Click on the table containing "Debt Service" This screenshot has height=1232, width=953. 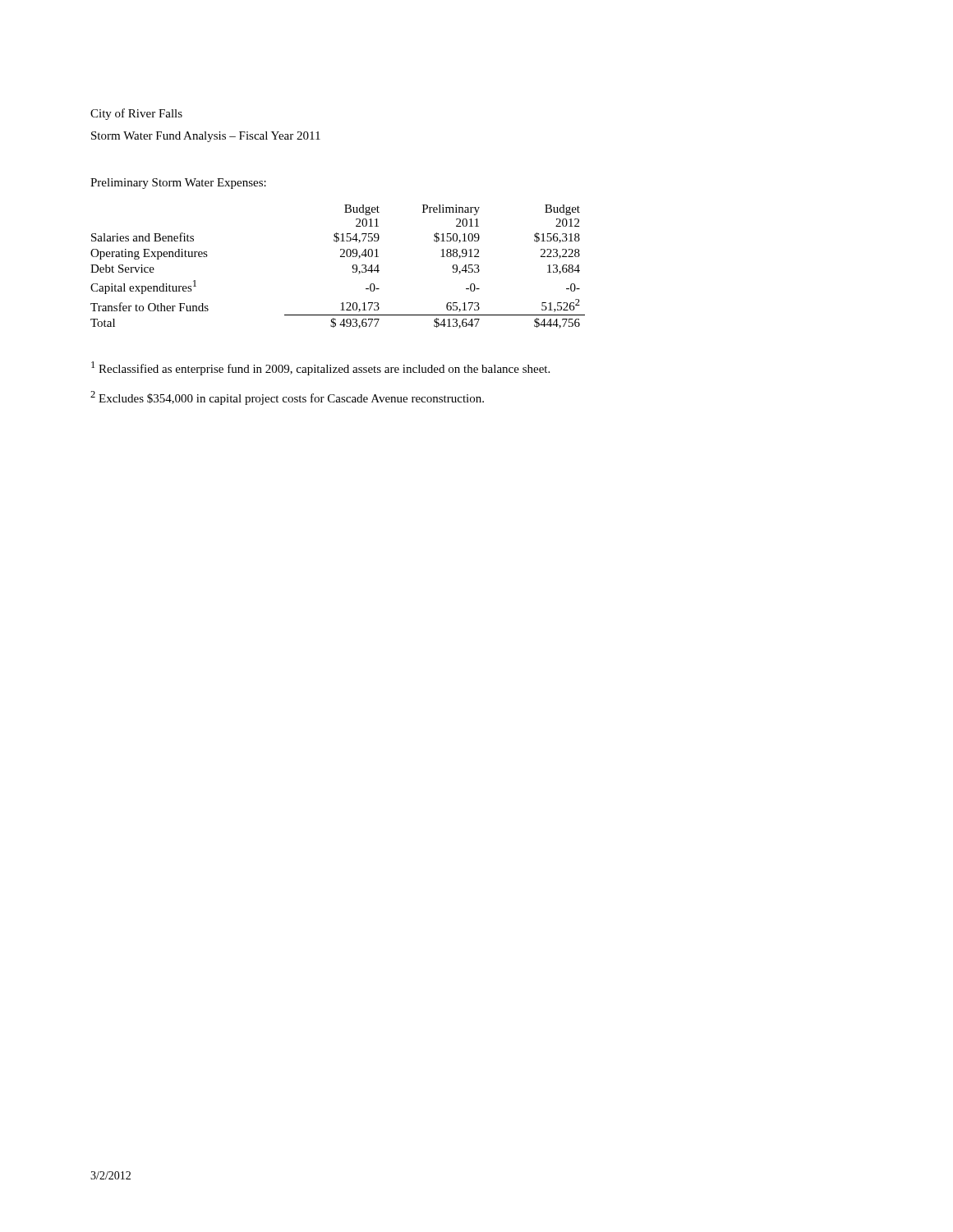[476, 266]
